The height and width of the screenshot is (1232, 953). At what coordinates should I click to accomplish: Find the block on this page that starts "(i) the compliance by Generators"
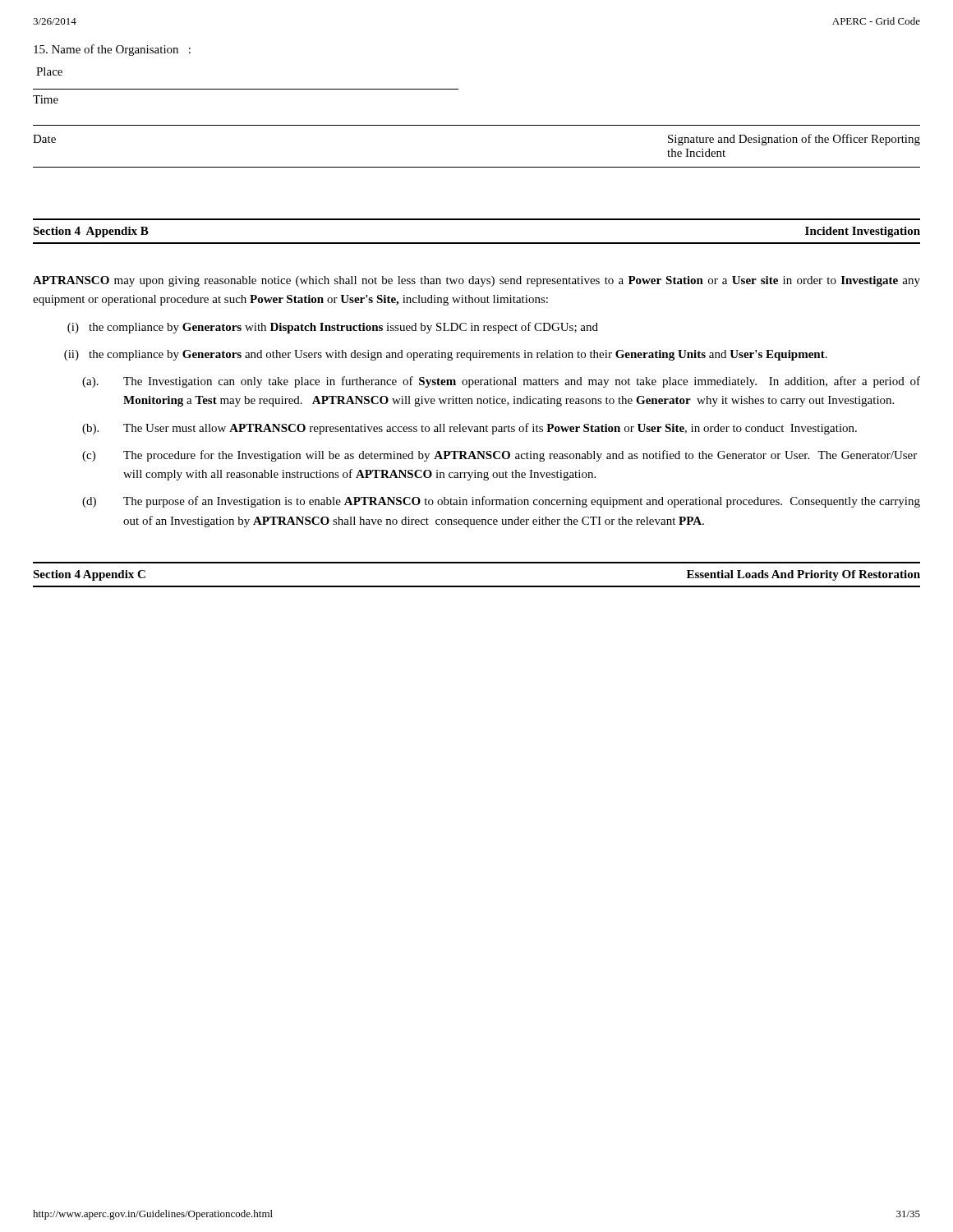click(x=476, y=327)
